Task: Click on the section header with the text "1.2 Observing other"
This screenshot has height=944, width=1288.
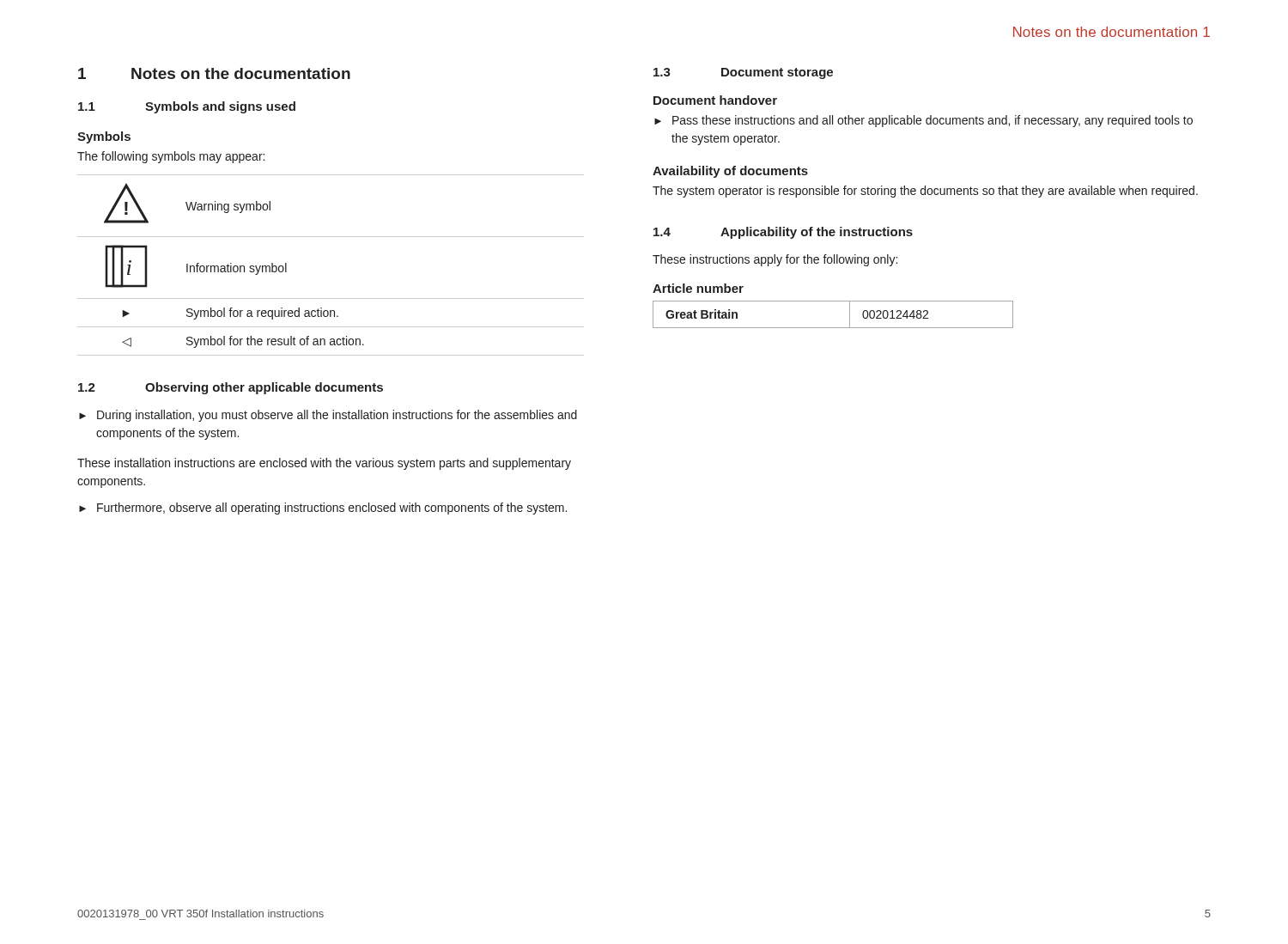Action: pos(230,387)
